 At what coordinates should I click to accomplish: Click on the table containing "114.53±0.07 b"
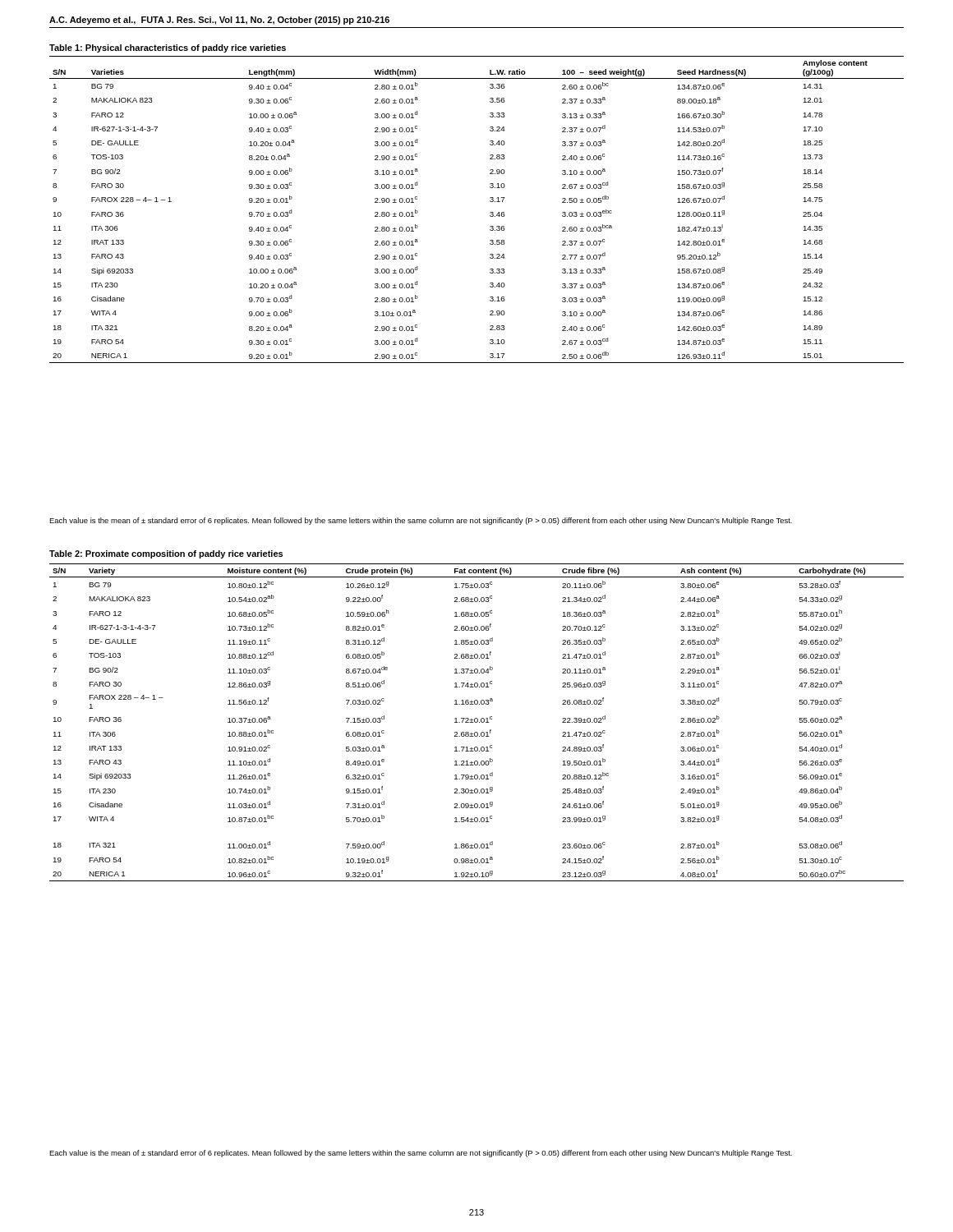476,210
